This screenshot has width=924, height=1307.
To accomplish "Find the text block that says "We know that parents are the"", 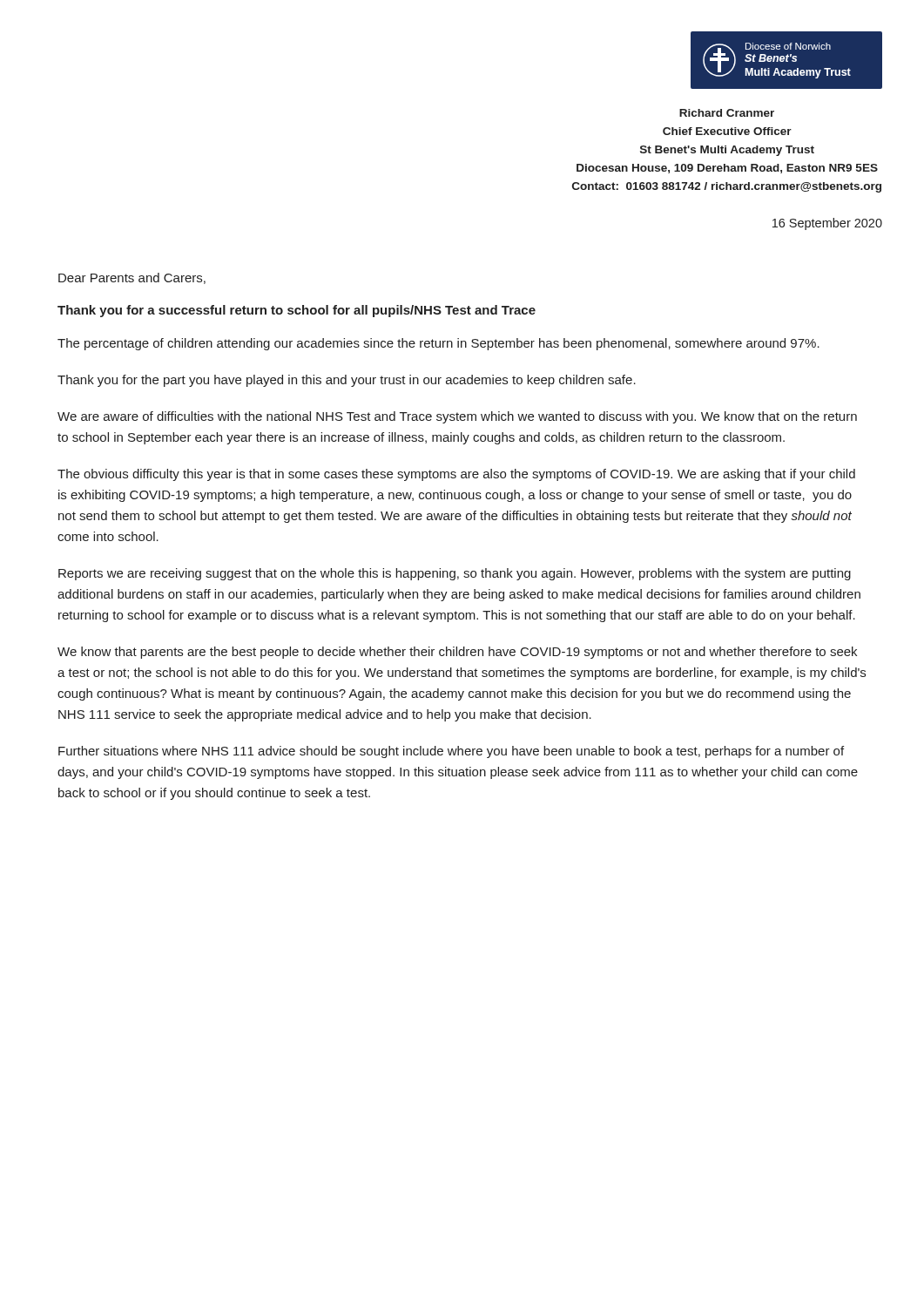I will 462,683.
